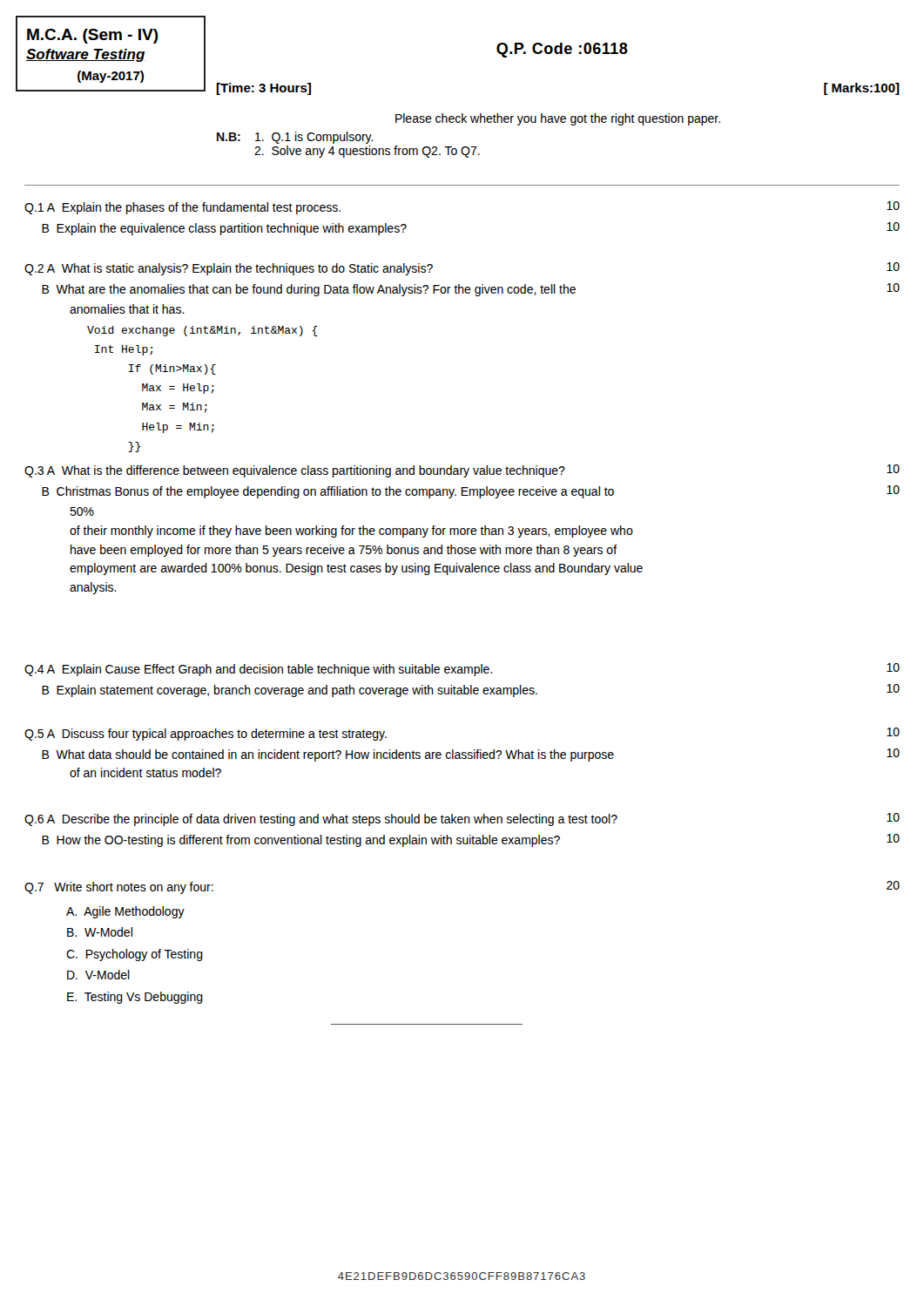The image size is (924, 1307).
Task: Select the text block starting "Q.P. Code :06118"
Action: [562, 49]
